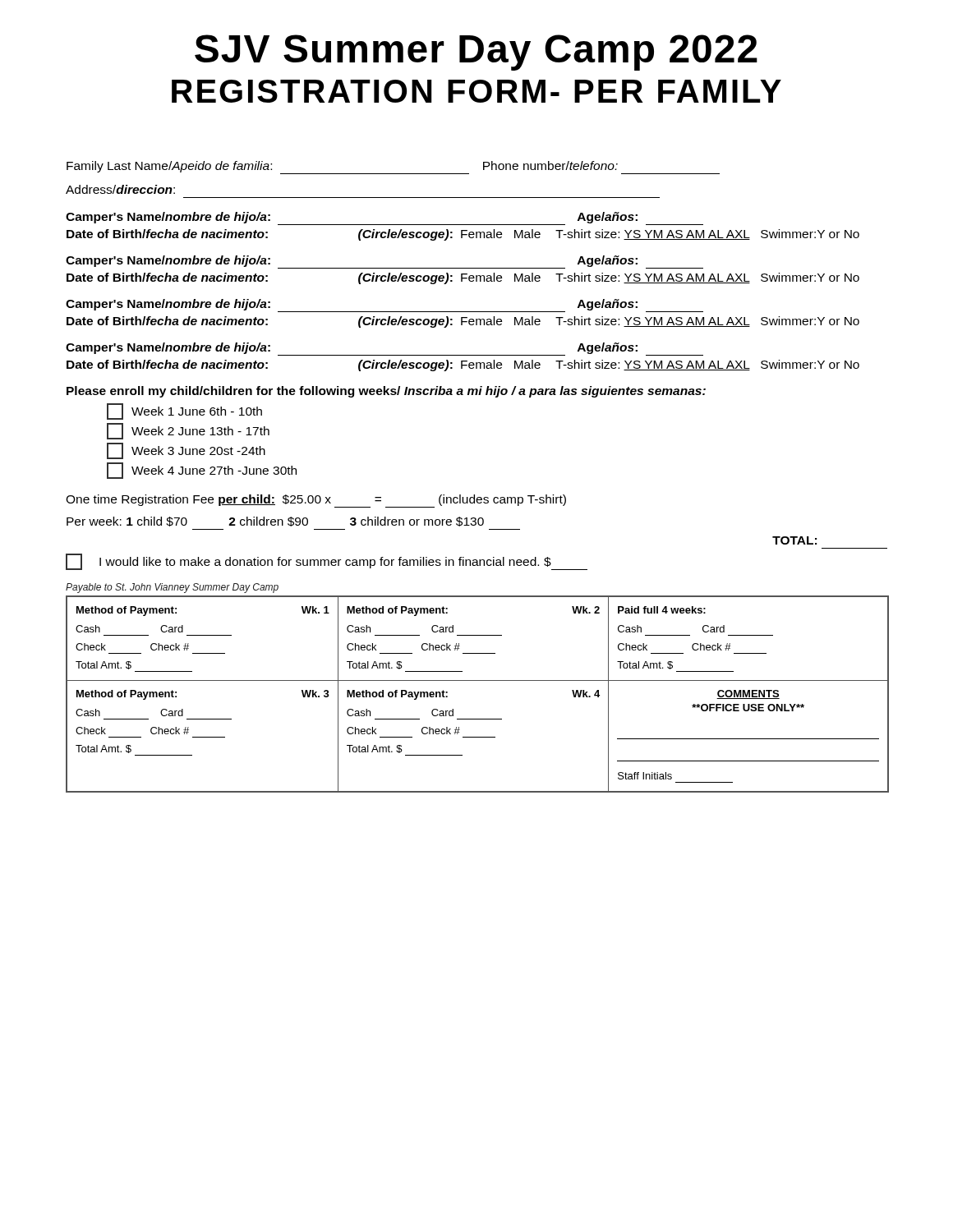
Task: Locate the passage starting "Week 3 June"
Action: (186, 451)
